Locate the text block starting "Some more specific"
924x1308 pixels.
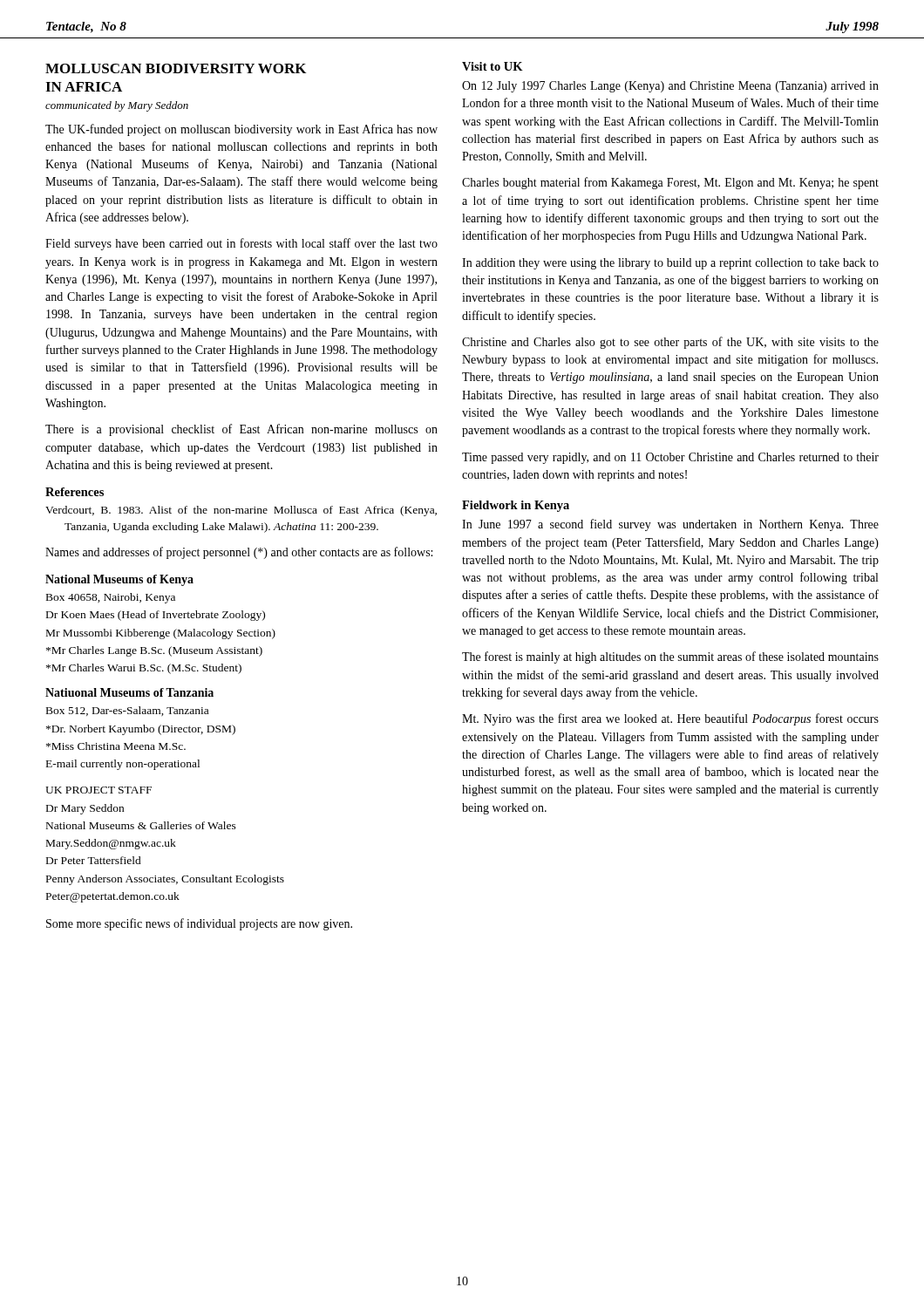[x=241, y=925]
